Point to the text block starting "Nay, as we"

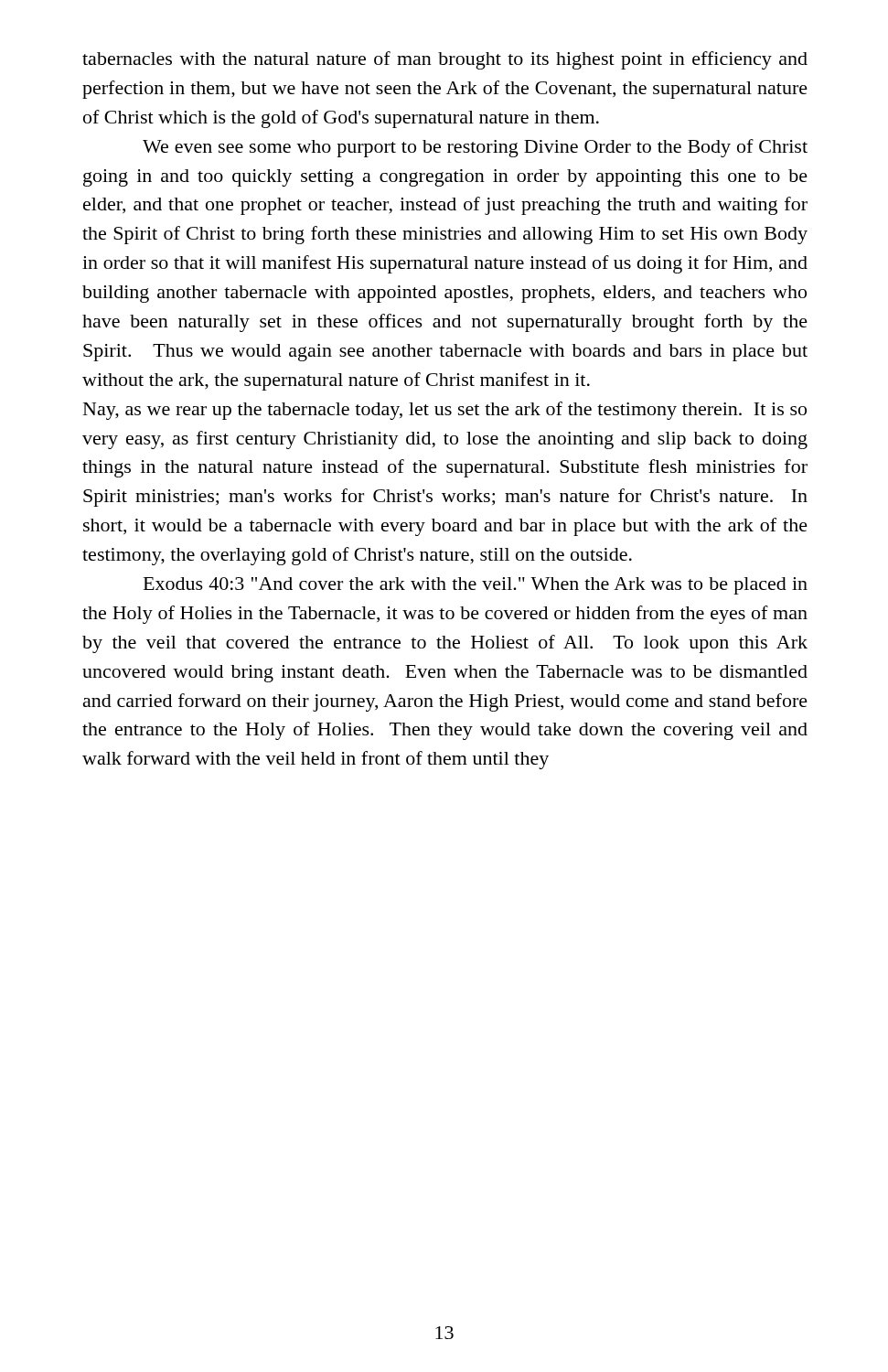[445, 481]
